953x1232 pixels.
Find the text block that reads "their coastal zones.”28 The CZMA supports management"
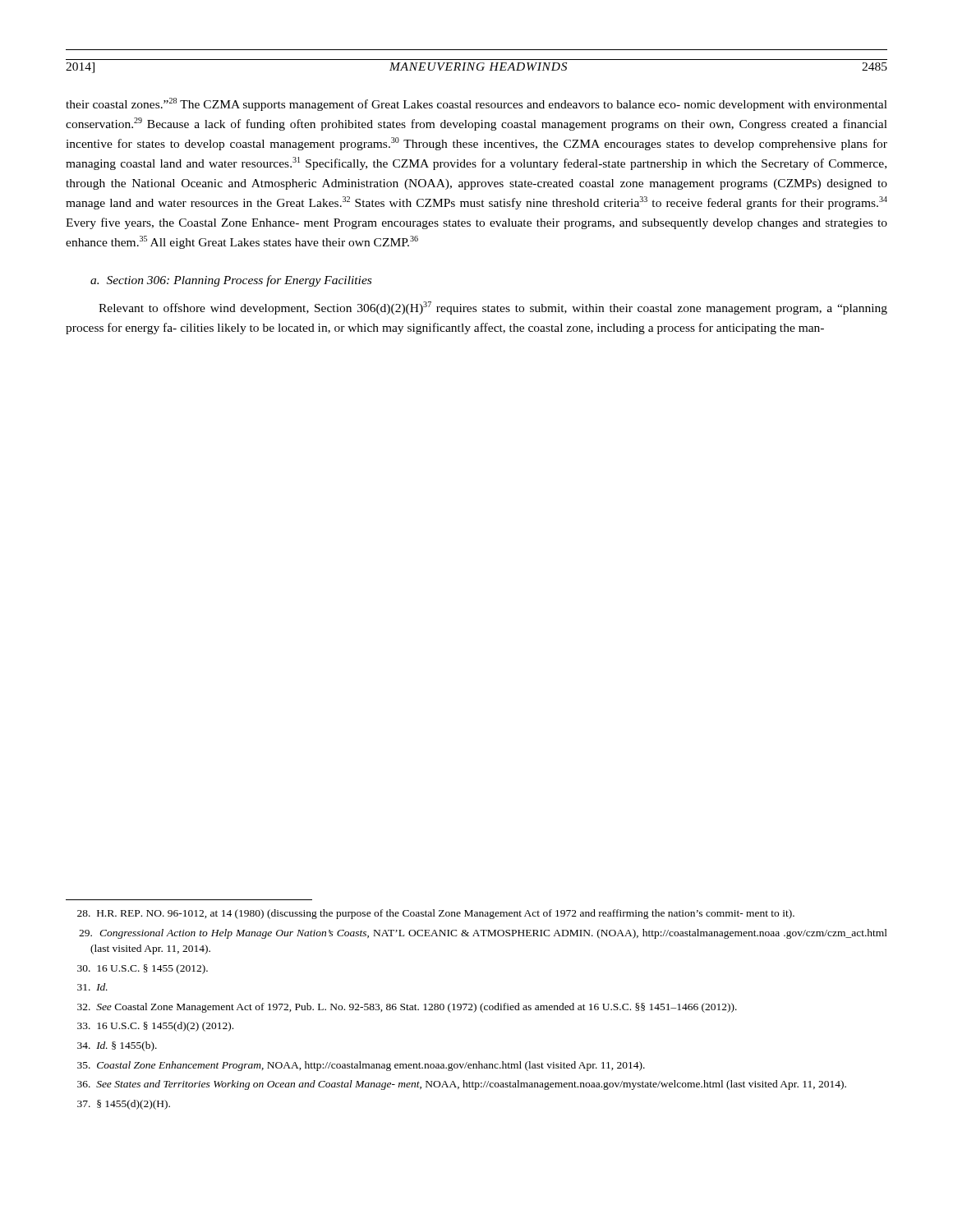pyautogui.click(x=476, y=172)
